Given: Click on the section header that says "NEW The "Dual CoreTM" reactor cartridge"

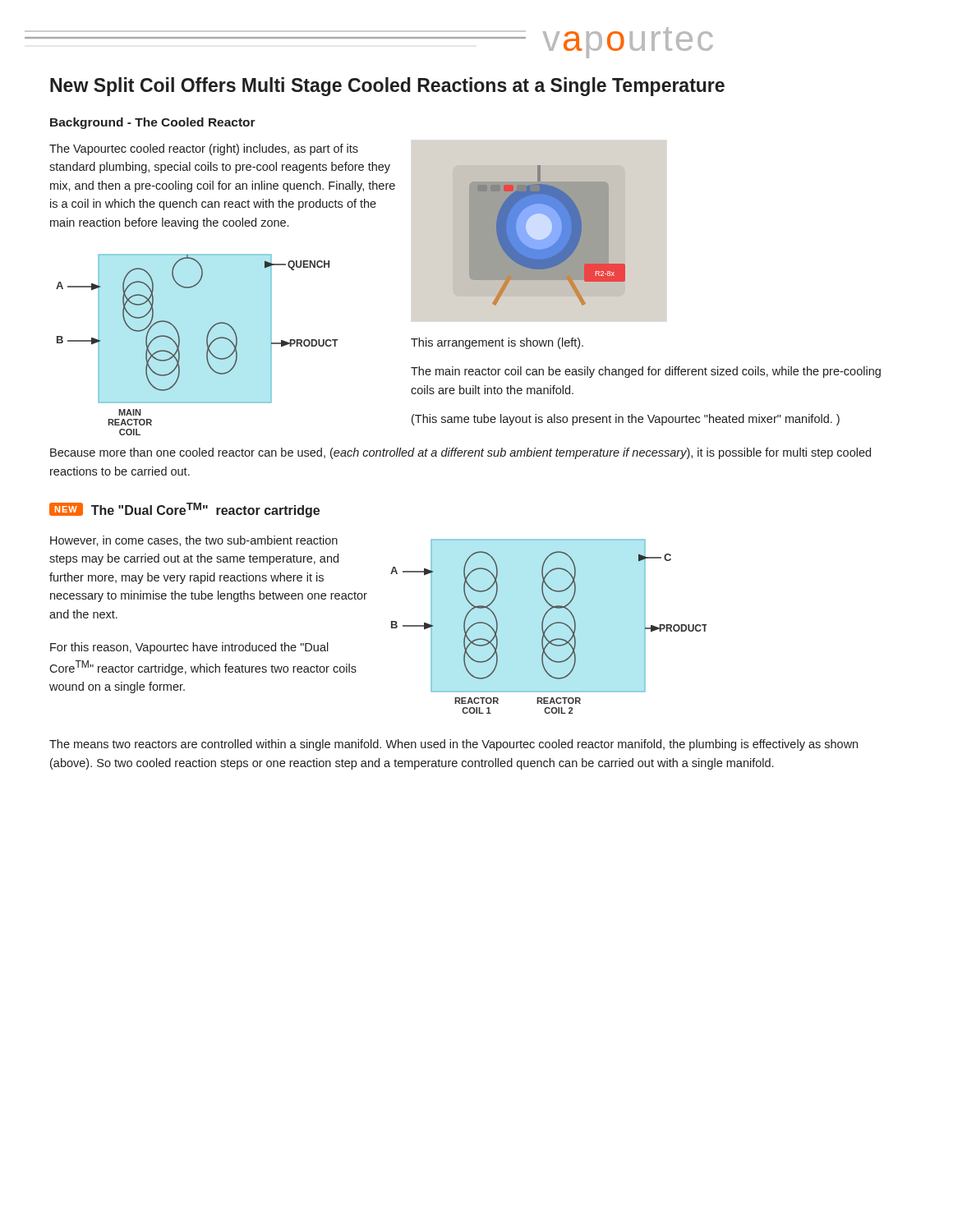Looking at the screenshot, I should 185,509.
